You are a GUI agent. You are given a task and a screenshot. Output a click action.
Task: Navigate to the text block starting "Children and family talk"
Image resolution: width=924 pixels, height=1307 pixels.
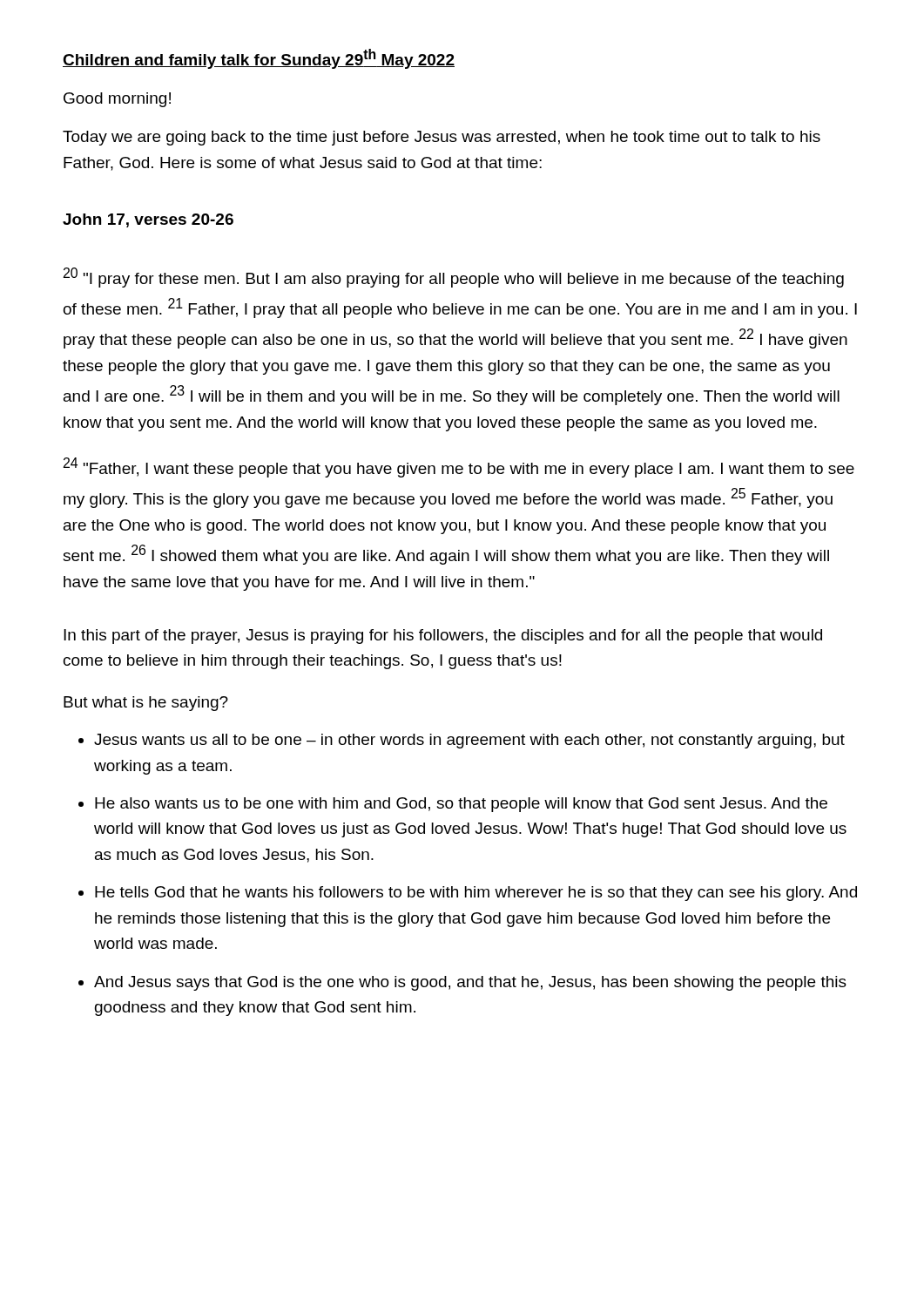pyautogui.click(x=259, y=58)
